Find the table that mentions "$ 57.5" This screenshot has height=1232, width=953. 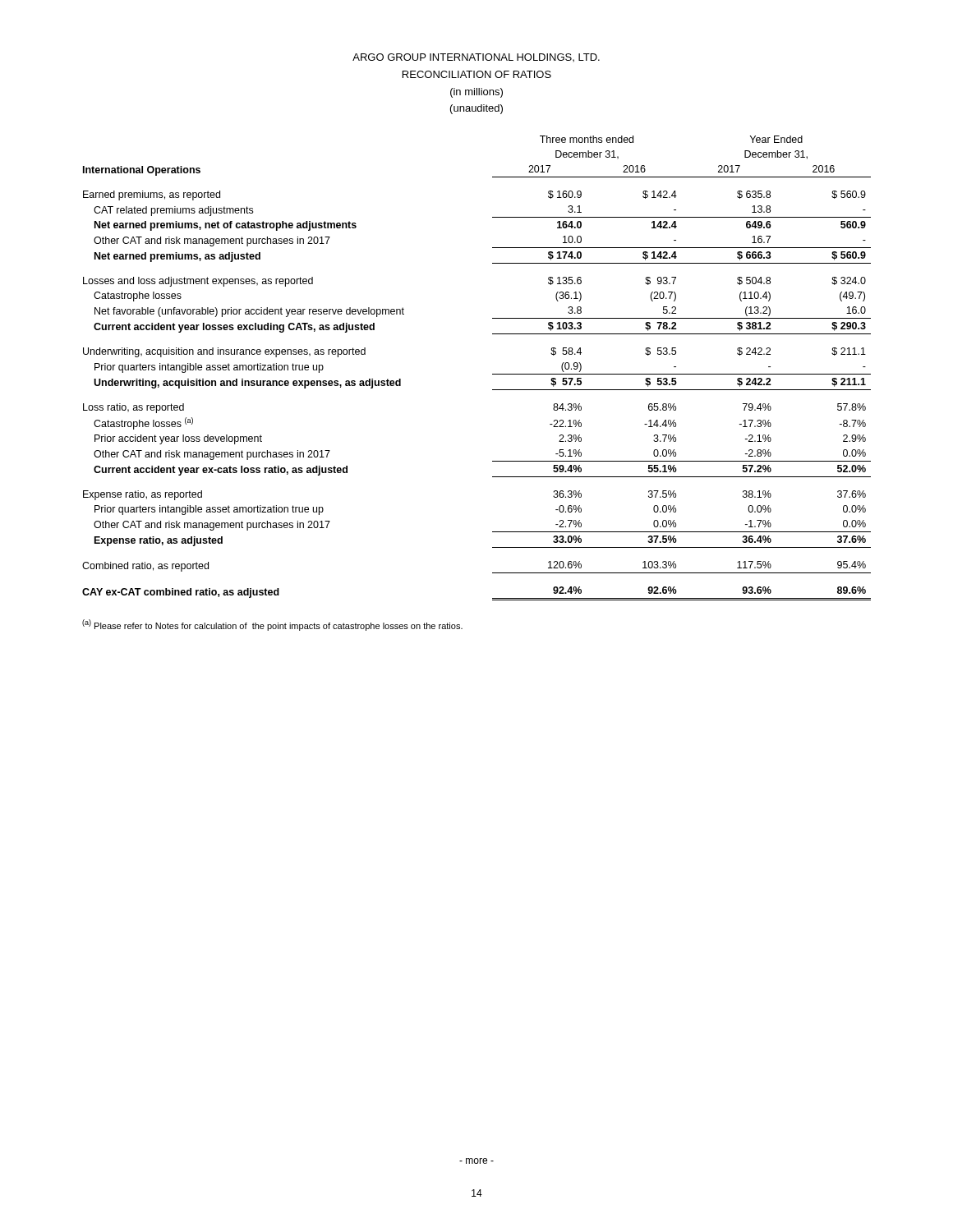(476, 367)
